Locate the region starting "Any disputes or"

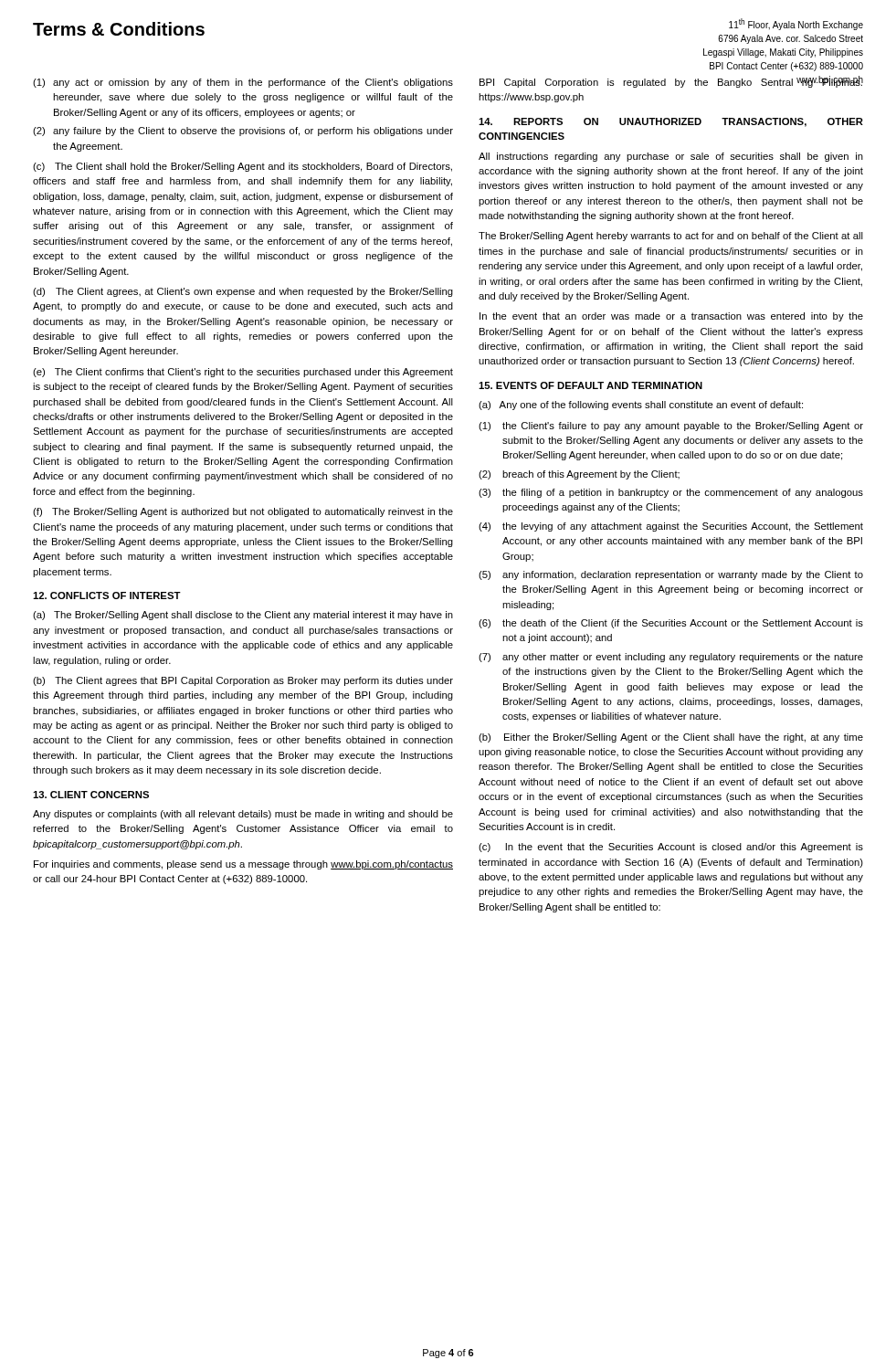pos(243,847)
